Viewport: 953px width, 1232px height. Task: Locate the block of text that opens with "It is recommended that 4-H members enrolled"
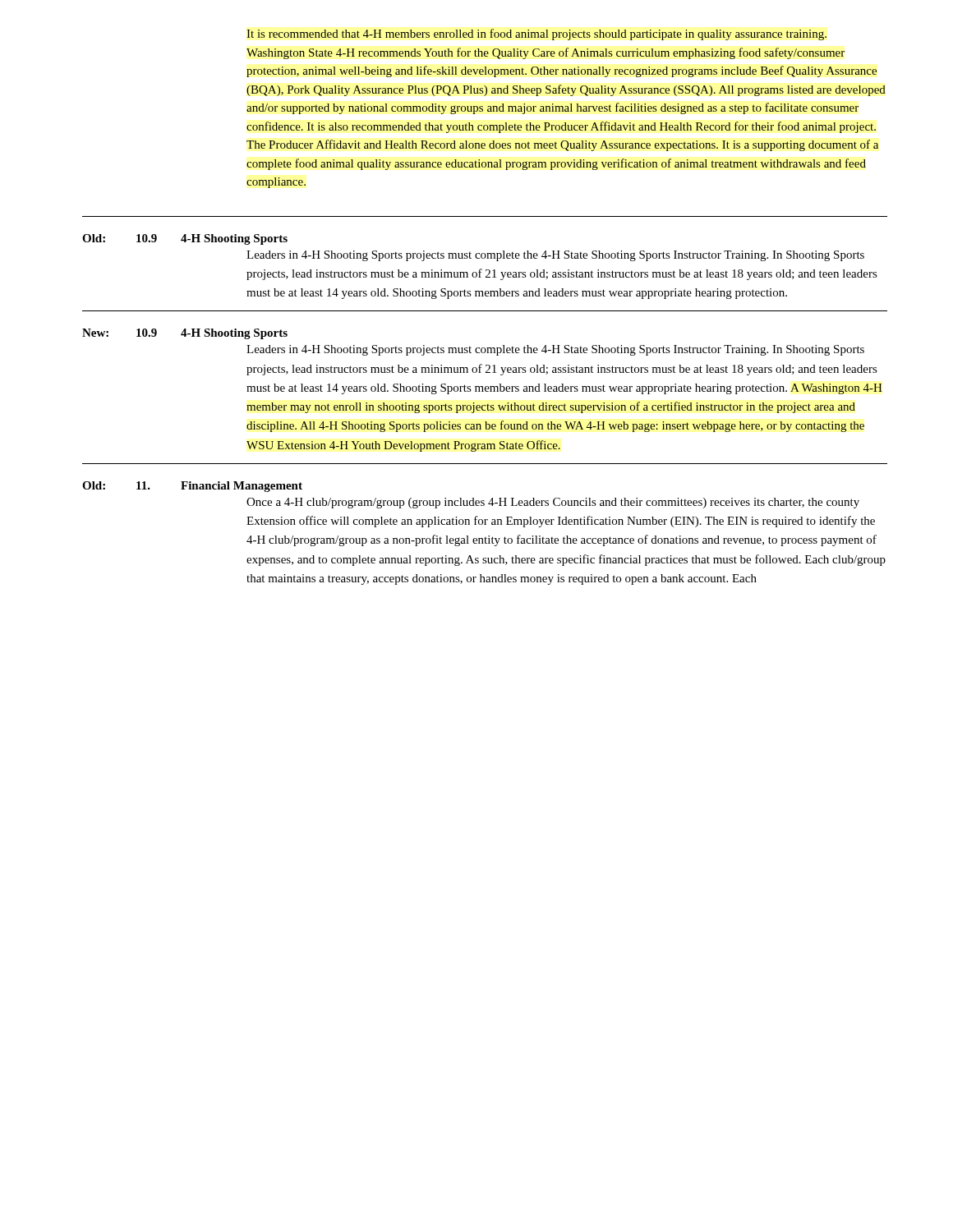pos(566,108)
